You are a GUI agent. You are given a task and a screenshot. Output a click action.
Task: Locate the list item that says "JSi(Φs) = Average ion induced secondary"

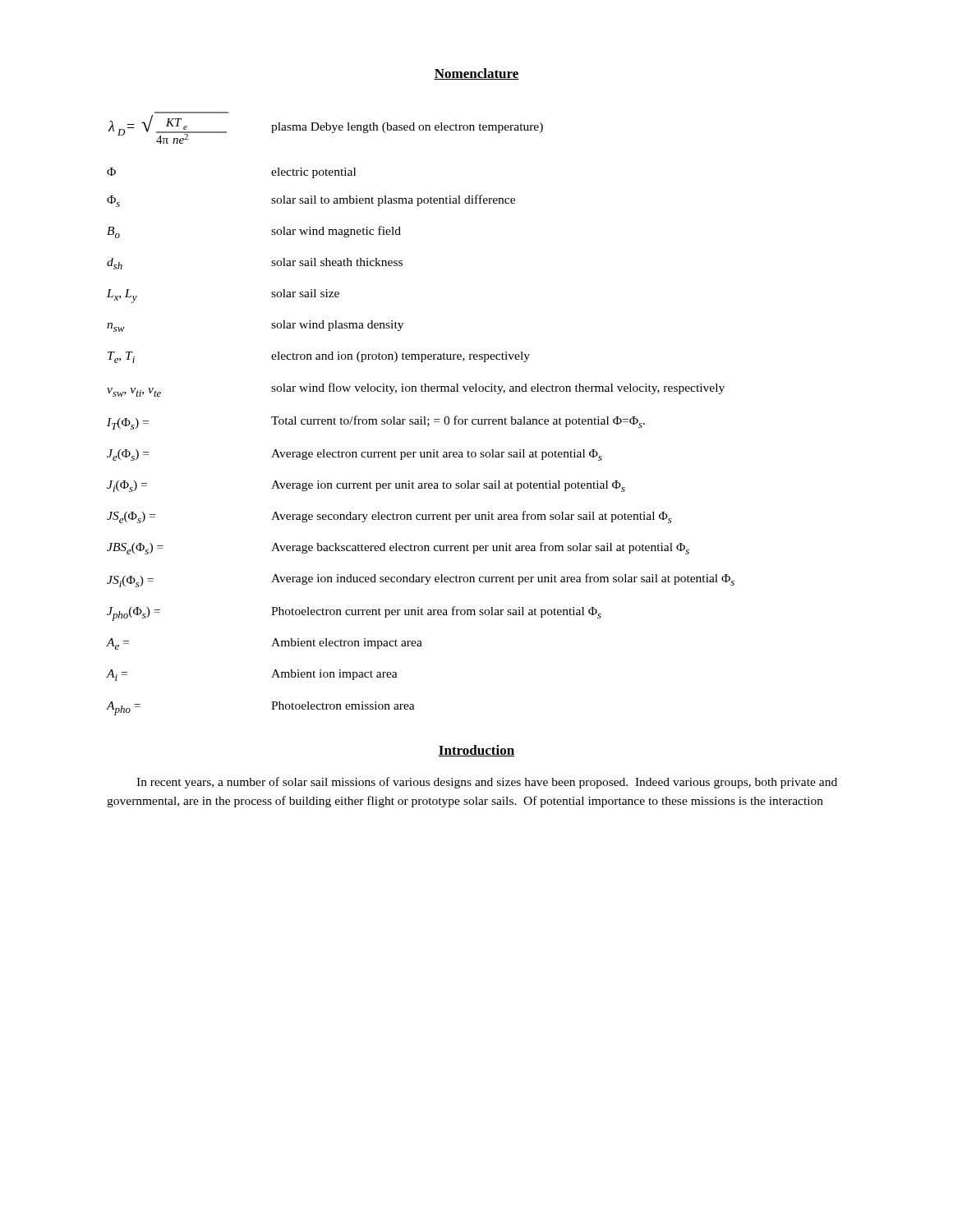click(476, 581)
